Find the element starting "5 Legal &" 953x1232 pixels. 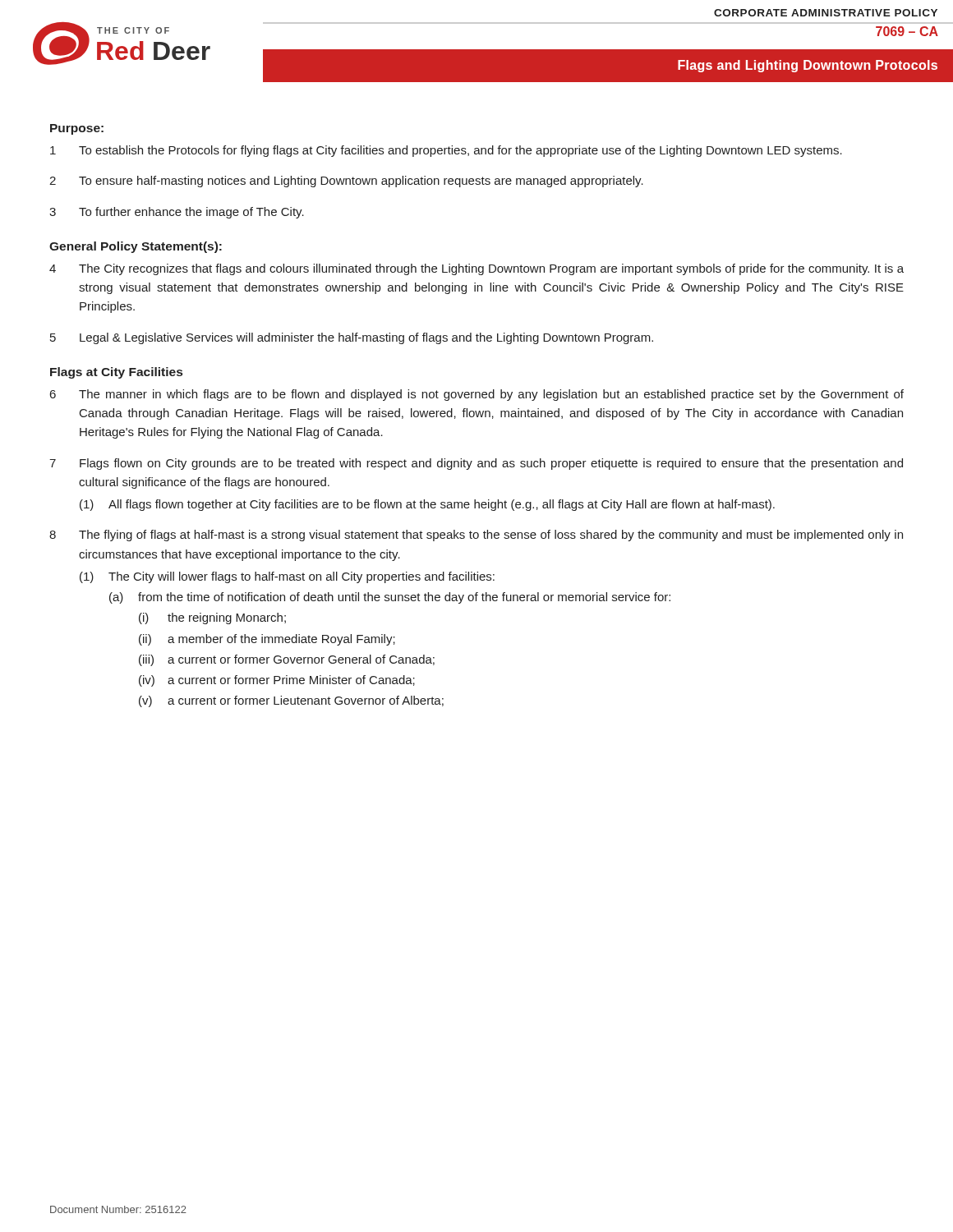click(x=476, y=337)
